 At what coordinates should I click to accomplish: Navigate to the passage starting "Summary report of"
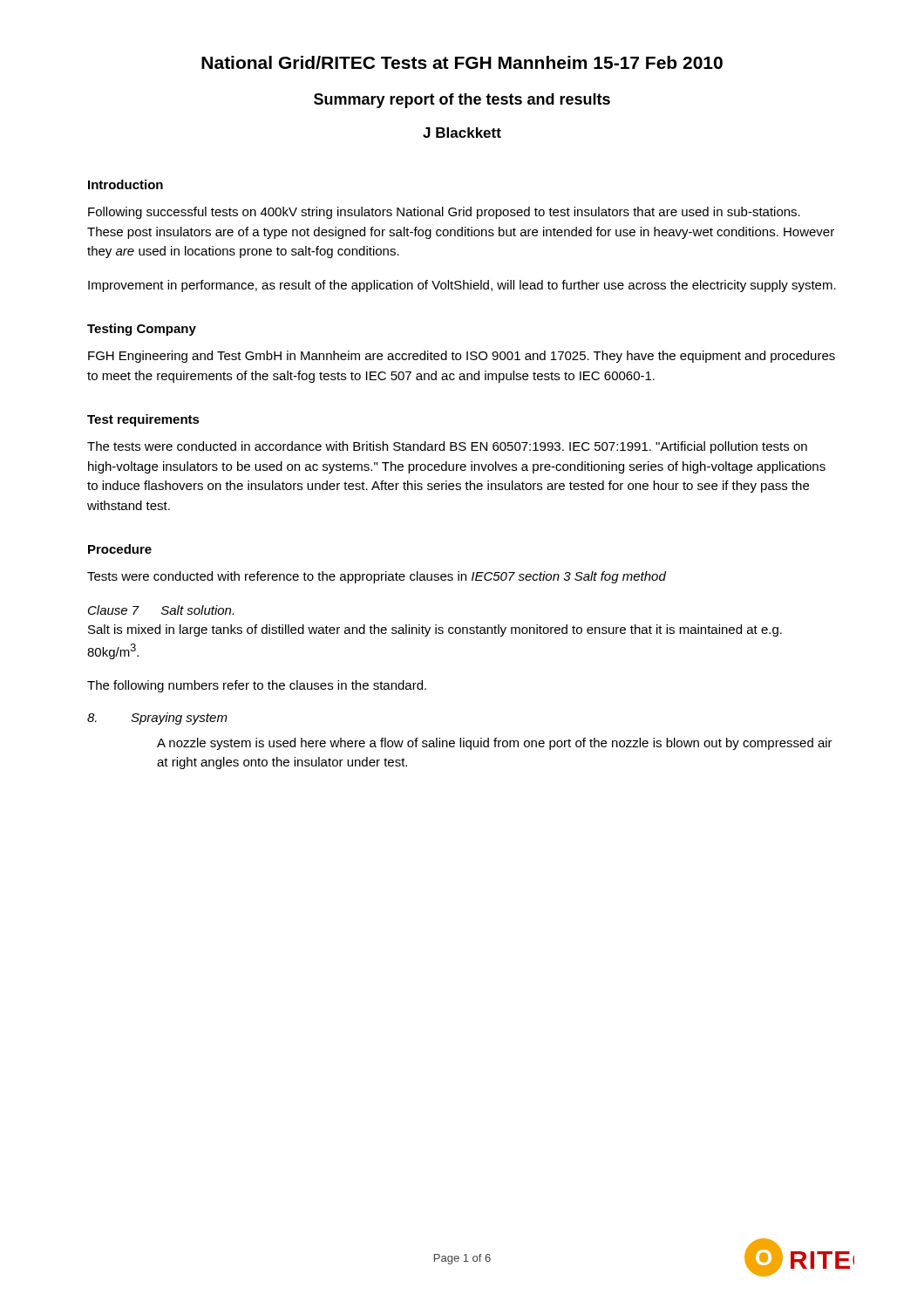pyautogui.click(x=462, y=100)
